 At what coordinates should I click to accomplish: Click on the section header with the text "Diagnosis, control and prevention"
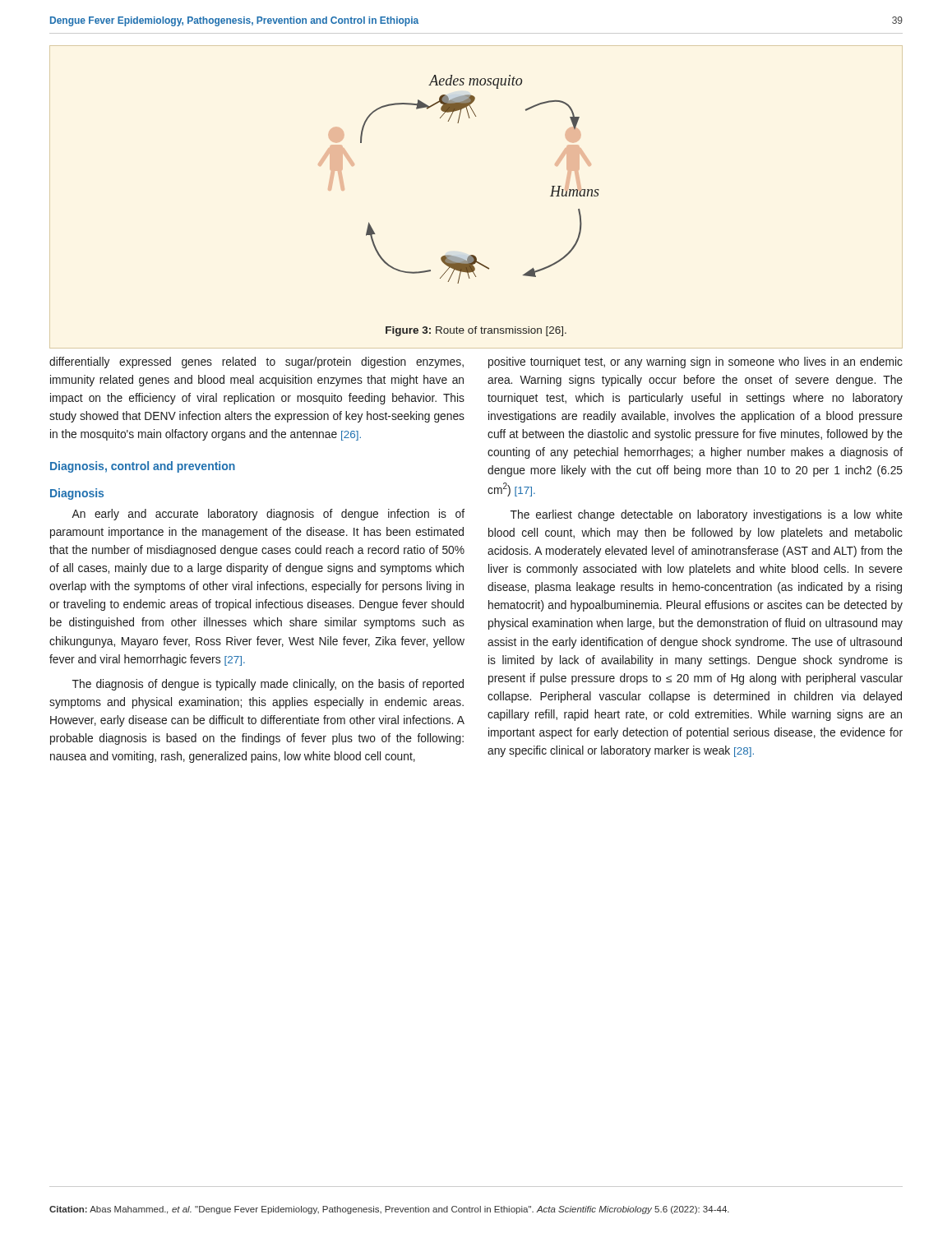point(142,466)
